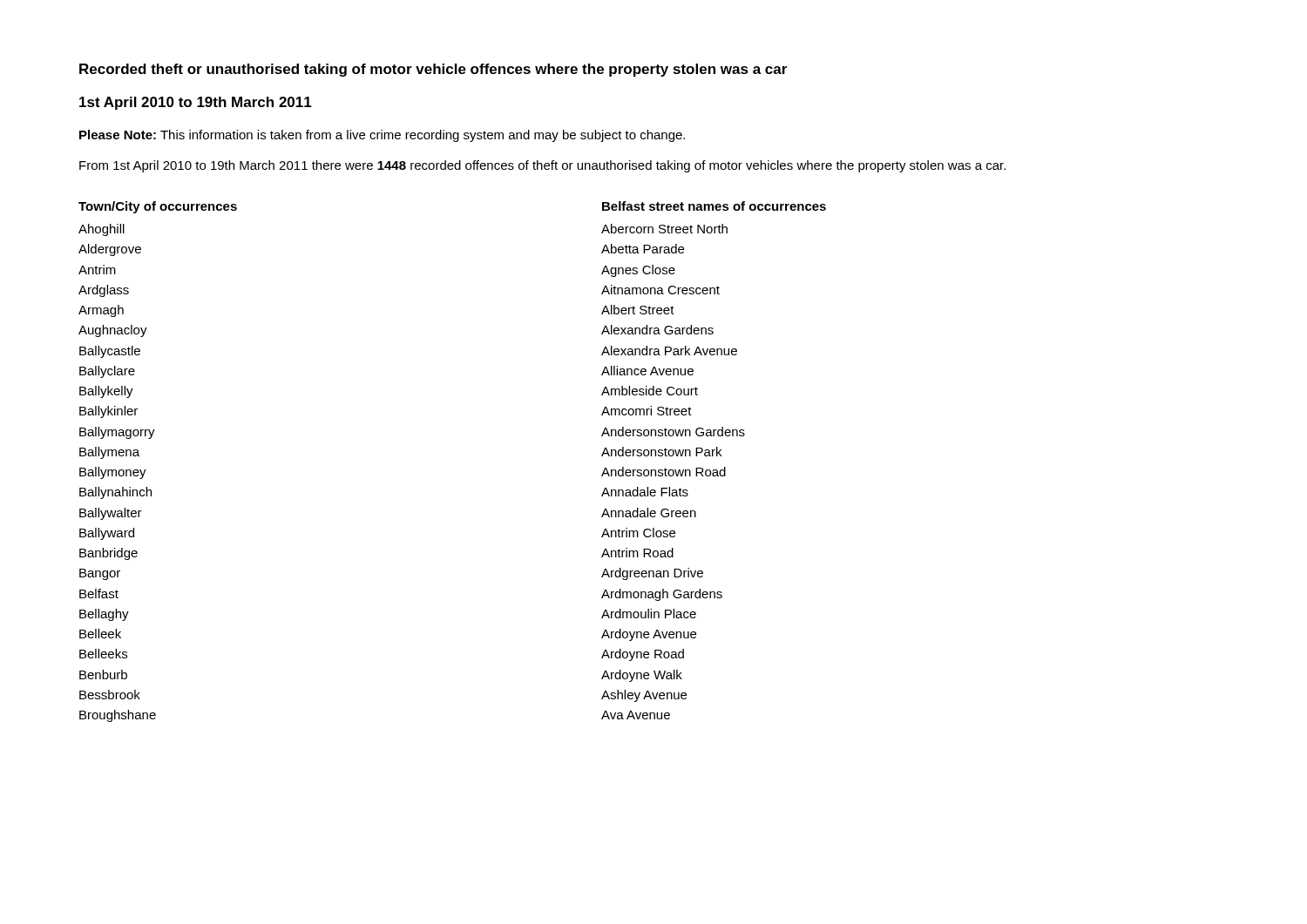Locate the list item containing "Amcomri Street"
Screen dimensions: 924x1307
pyautogui.click(x=646, y=411)
